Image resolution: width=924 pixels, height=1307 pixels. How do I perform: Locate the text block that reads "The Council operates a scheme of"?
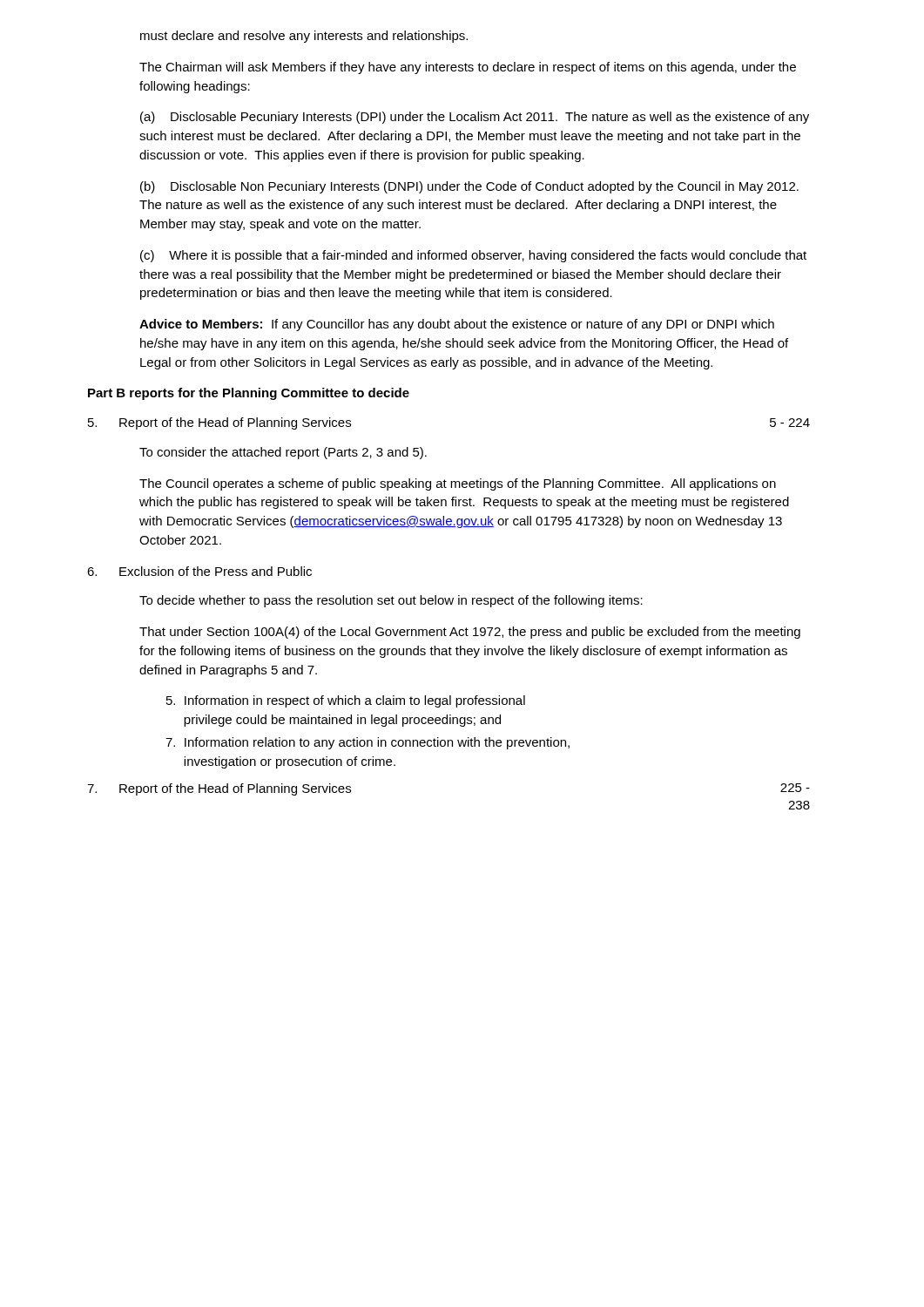pyautogui.click(x=464, y=511)
